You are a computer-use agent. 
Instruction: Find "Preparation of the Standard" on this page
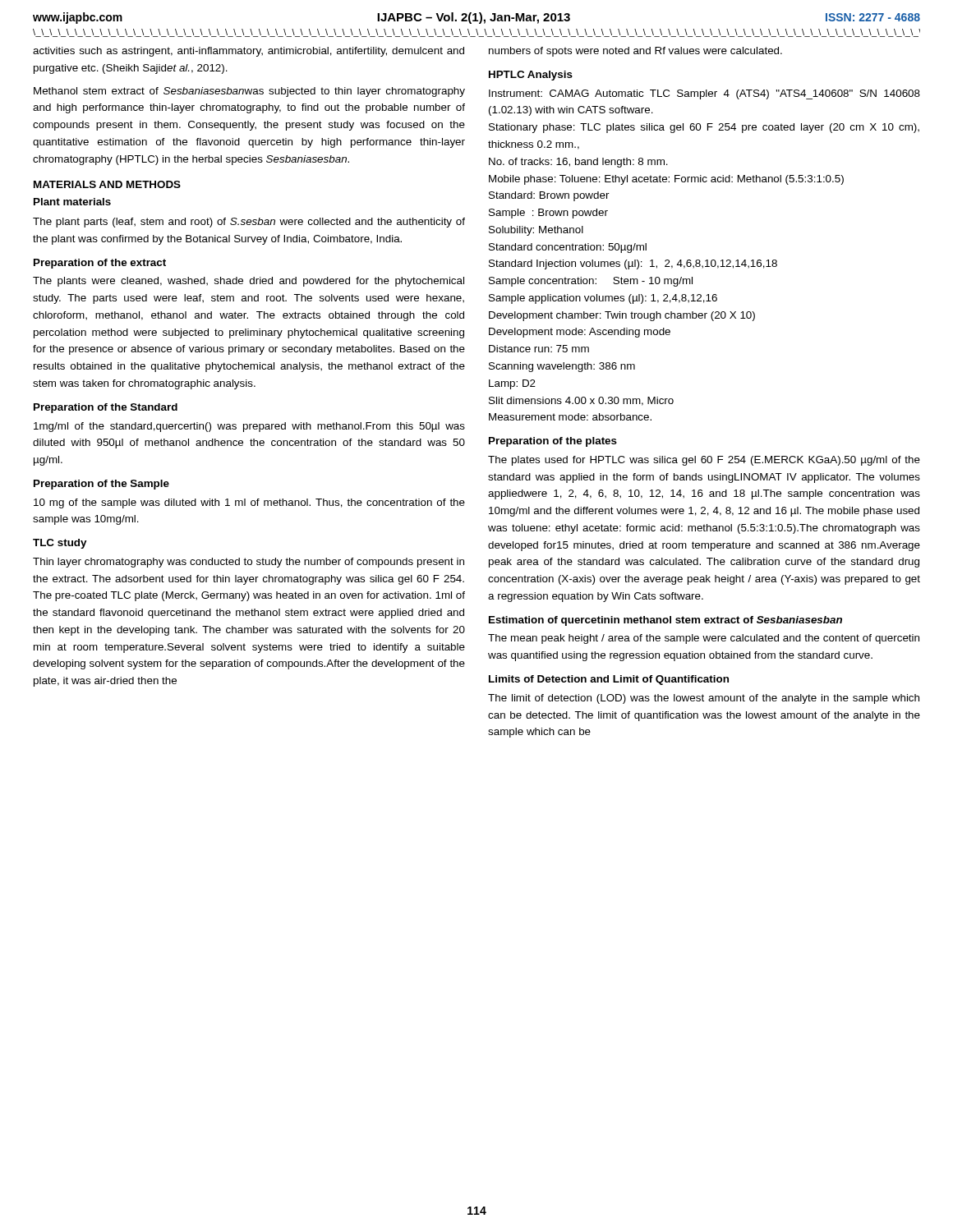(x=105, y=407)
